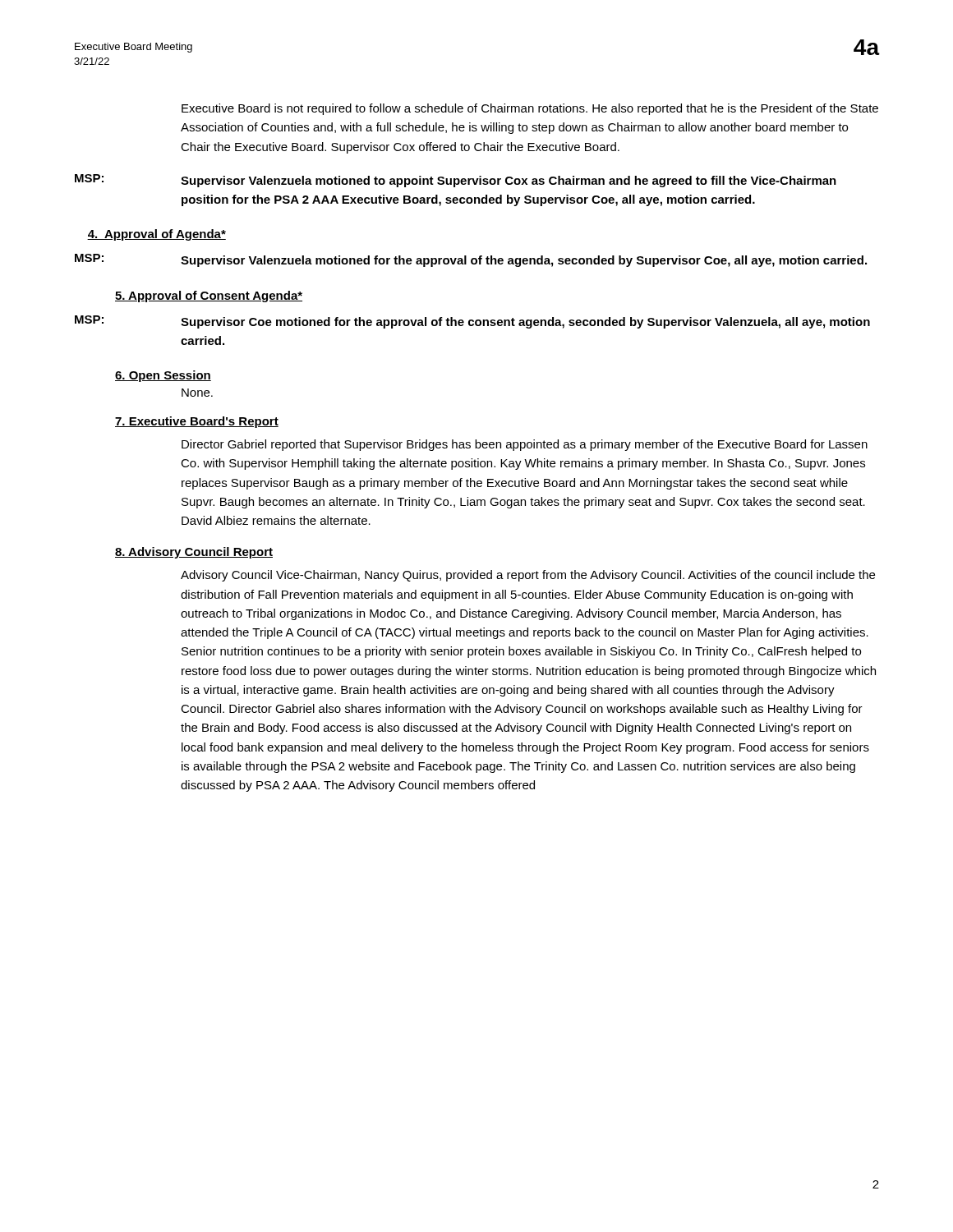This screenshot has width=953, height=1232.
Task: Locate the section header that reads "8. Advisory Council"
Action: [194, 552]
